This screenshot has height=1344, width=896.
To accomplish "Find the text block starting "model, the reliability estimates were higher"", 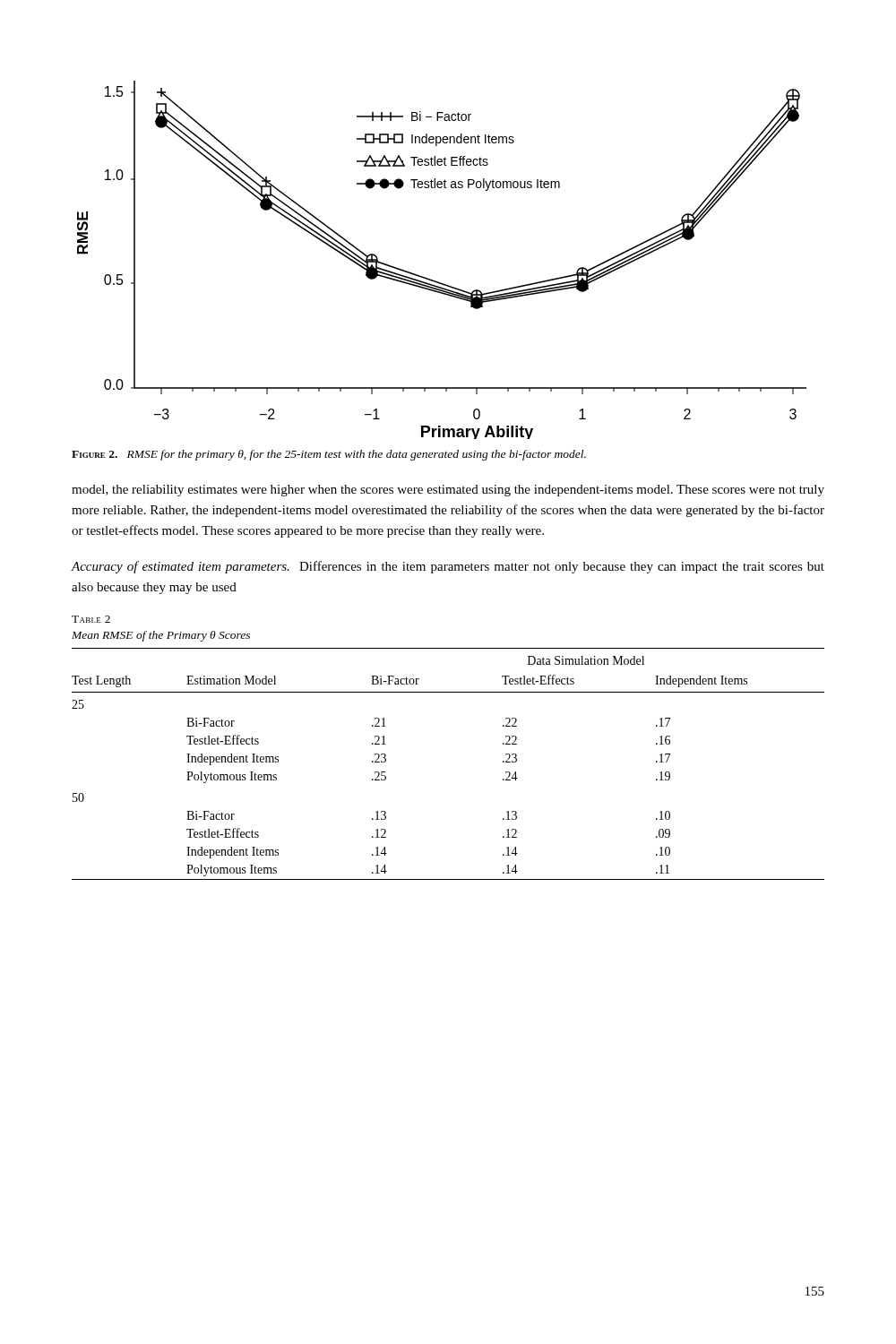I will [x=448, y=510].
